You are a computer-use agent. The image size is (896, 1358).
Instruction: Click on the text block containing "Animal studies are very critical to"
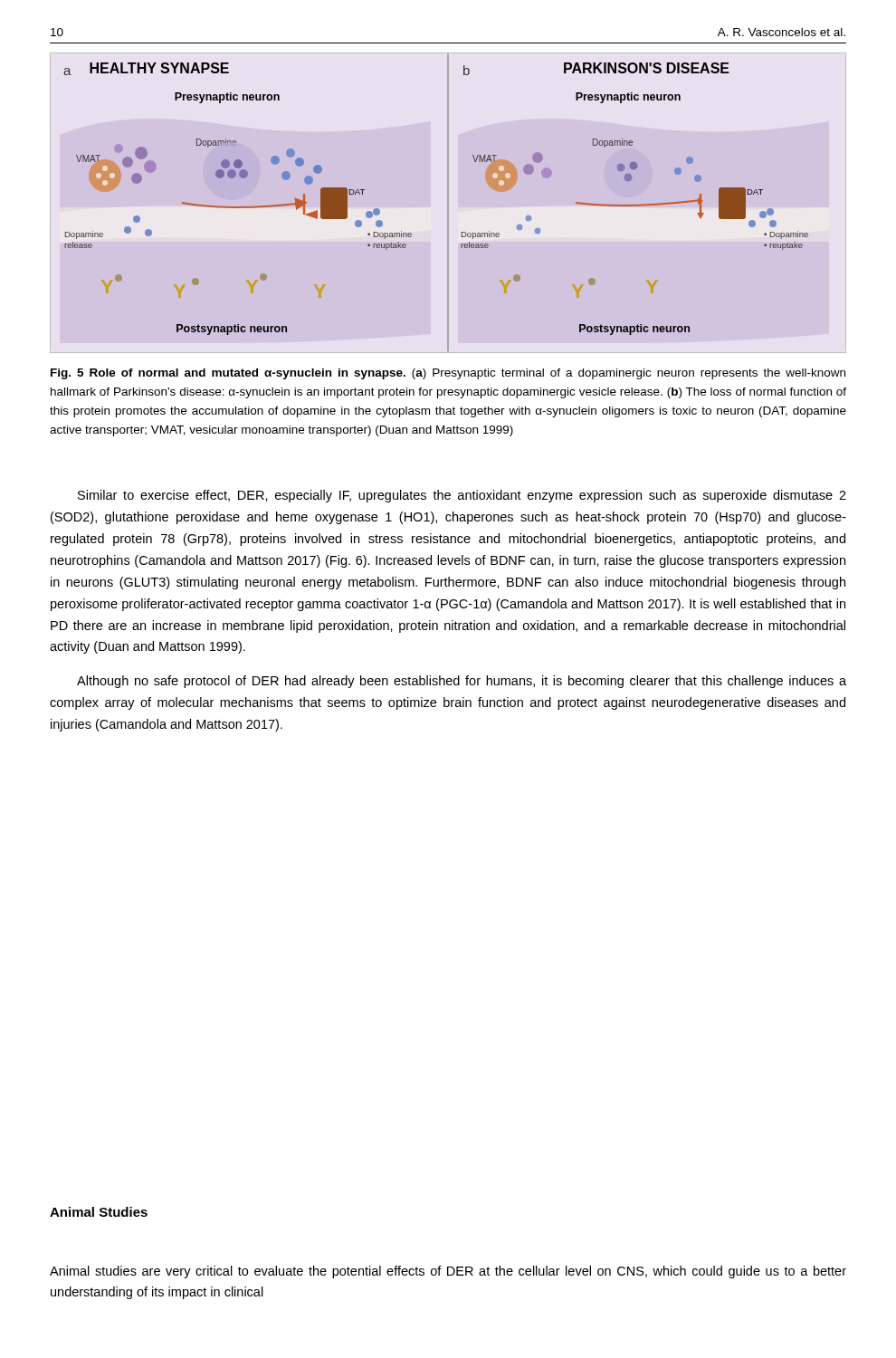click(x=448, y=1282)
